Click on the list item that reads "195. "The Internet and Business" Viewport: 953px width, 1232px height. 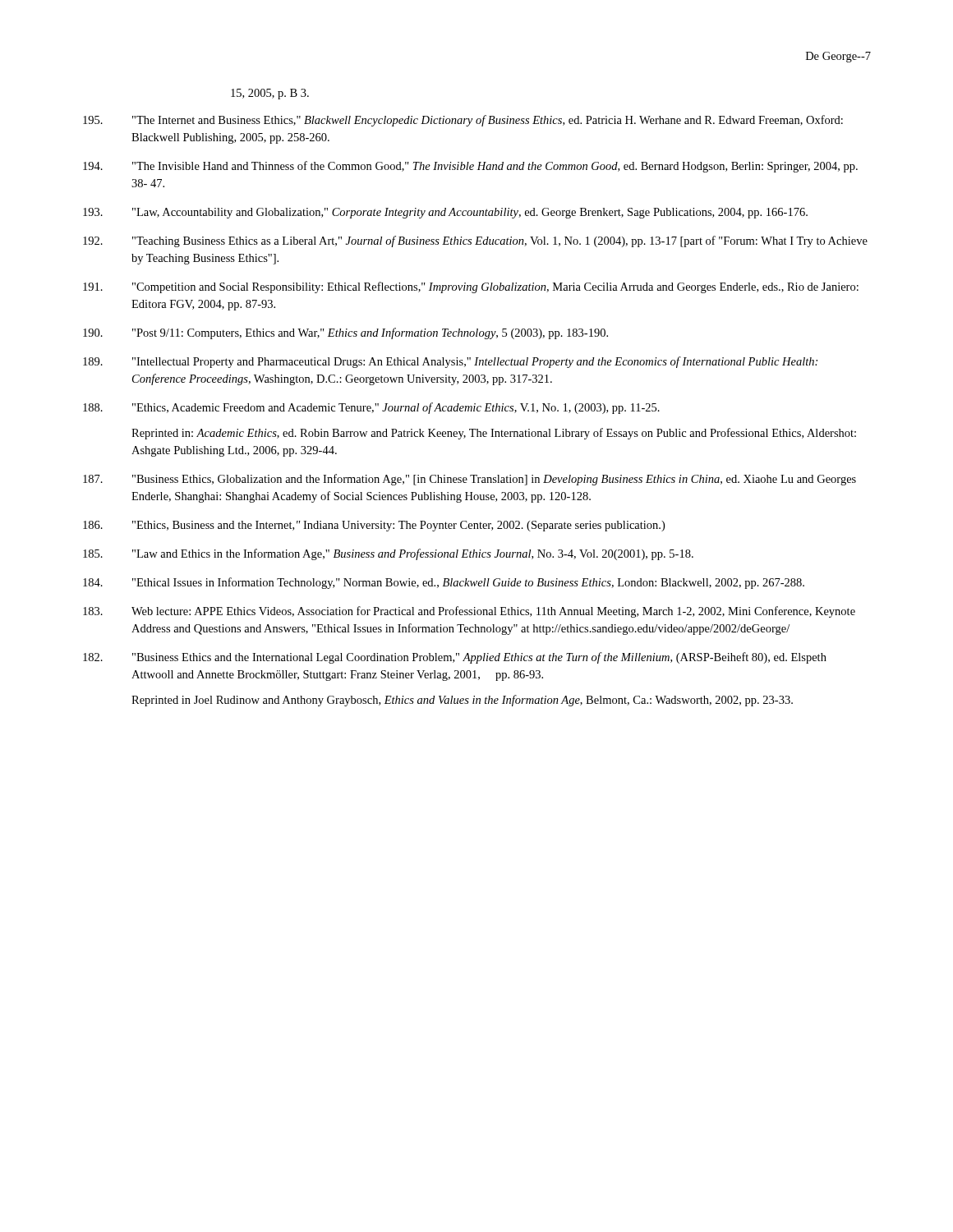(x=476, y=129)
